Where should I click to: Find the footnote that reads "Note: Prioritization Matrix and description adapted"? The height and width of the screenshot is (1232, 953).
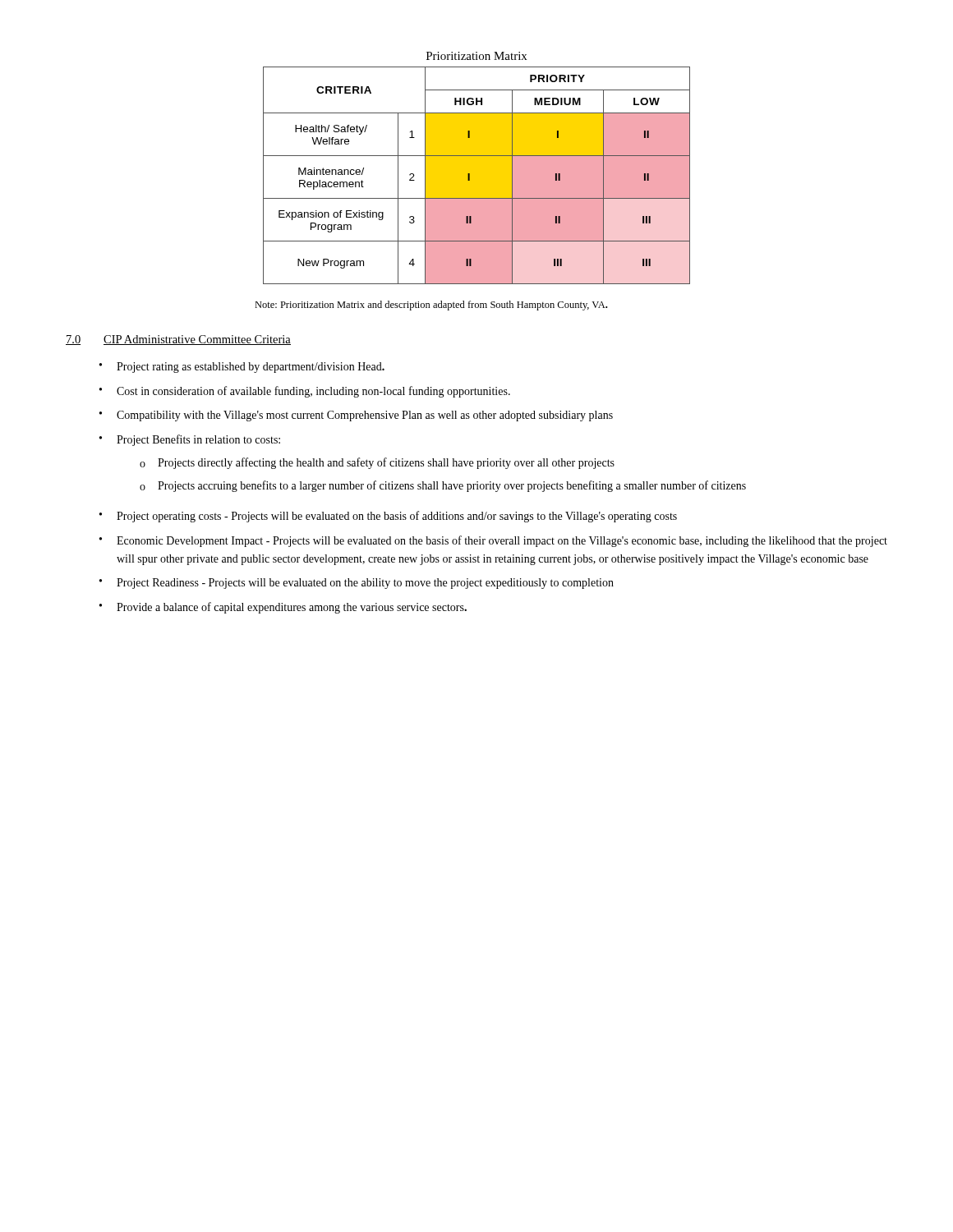431,305
